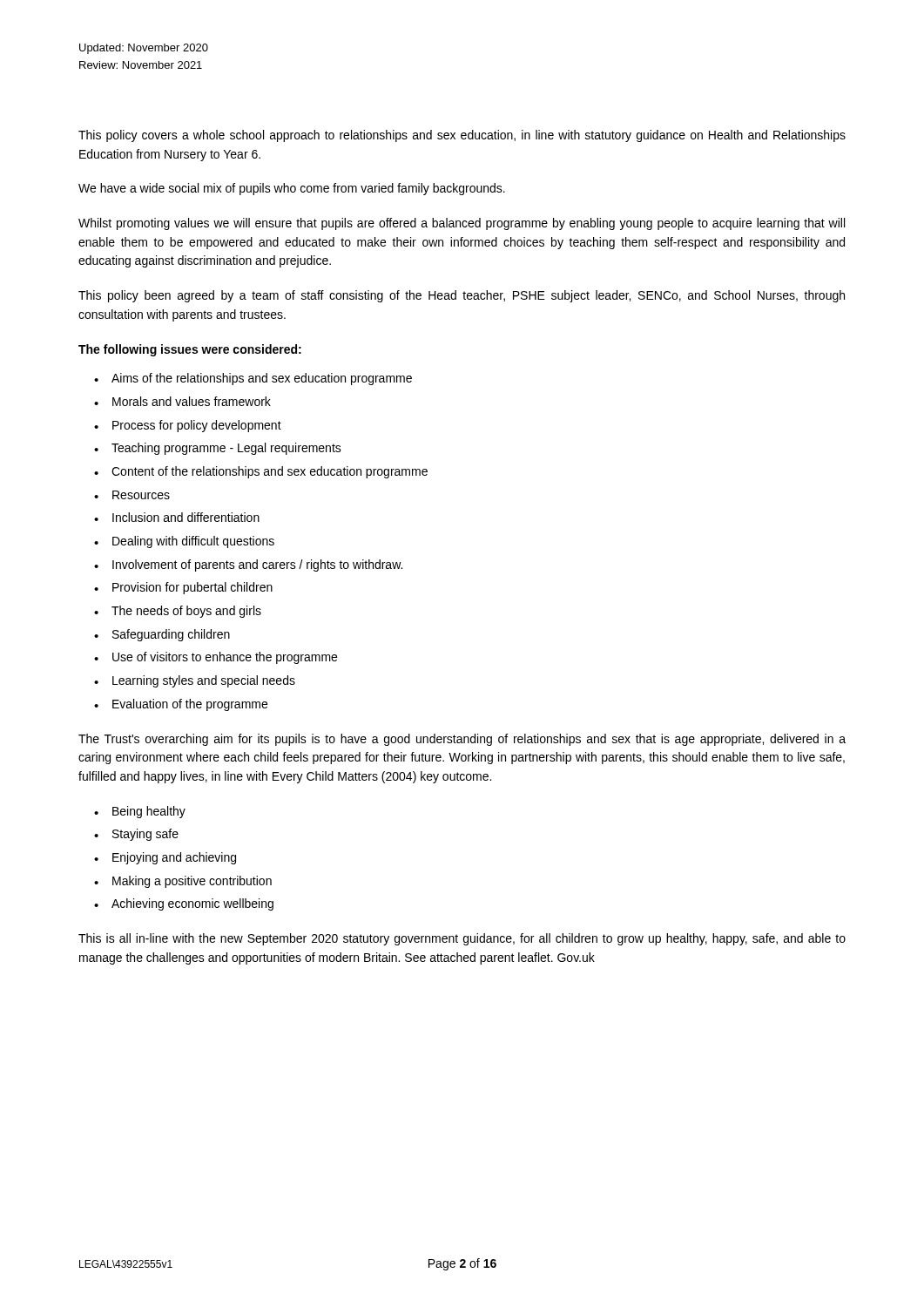Click on the region starting "Achieving economic wellbeing"
Screen dimensions: 1307x924
pyautogui.click(x=193, y=904)
